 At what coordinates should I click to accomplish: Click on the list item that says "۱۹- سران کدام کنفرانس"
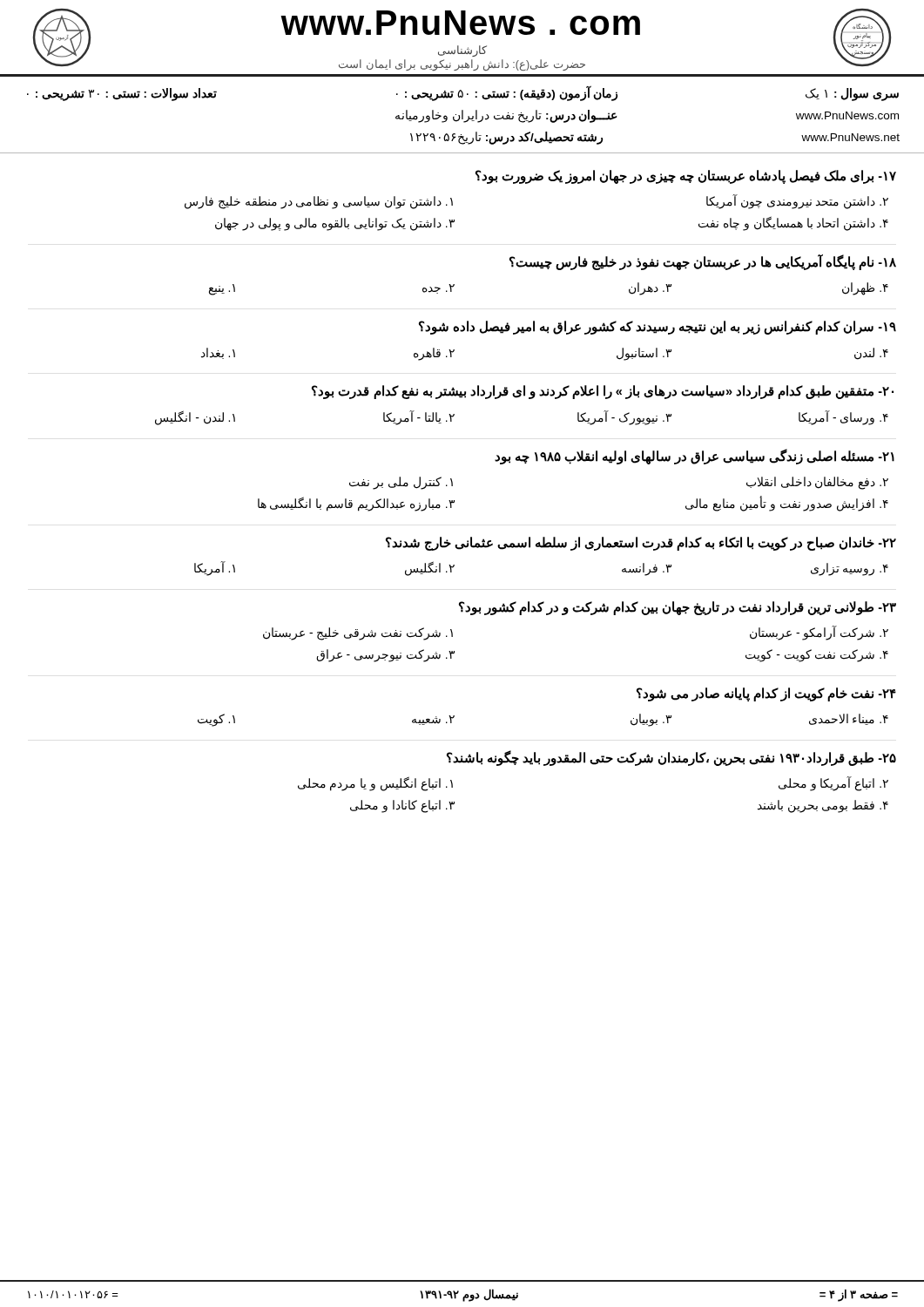pyautogui.click(x=462, y=340)
